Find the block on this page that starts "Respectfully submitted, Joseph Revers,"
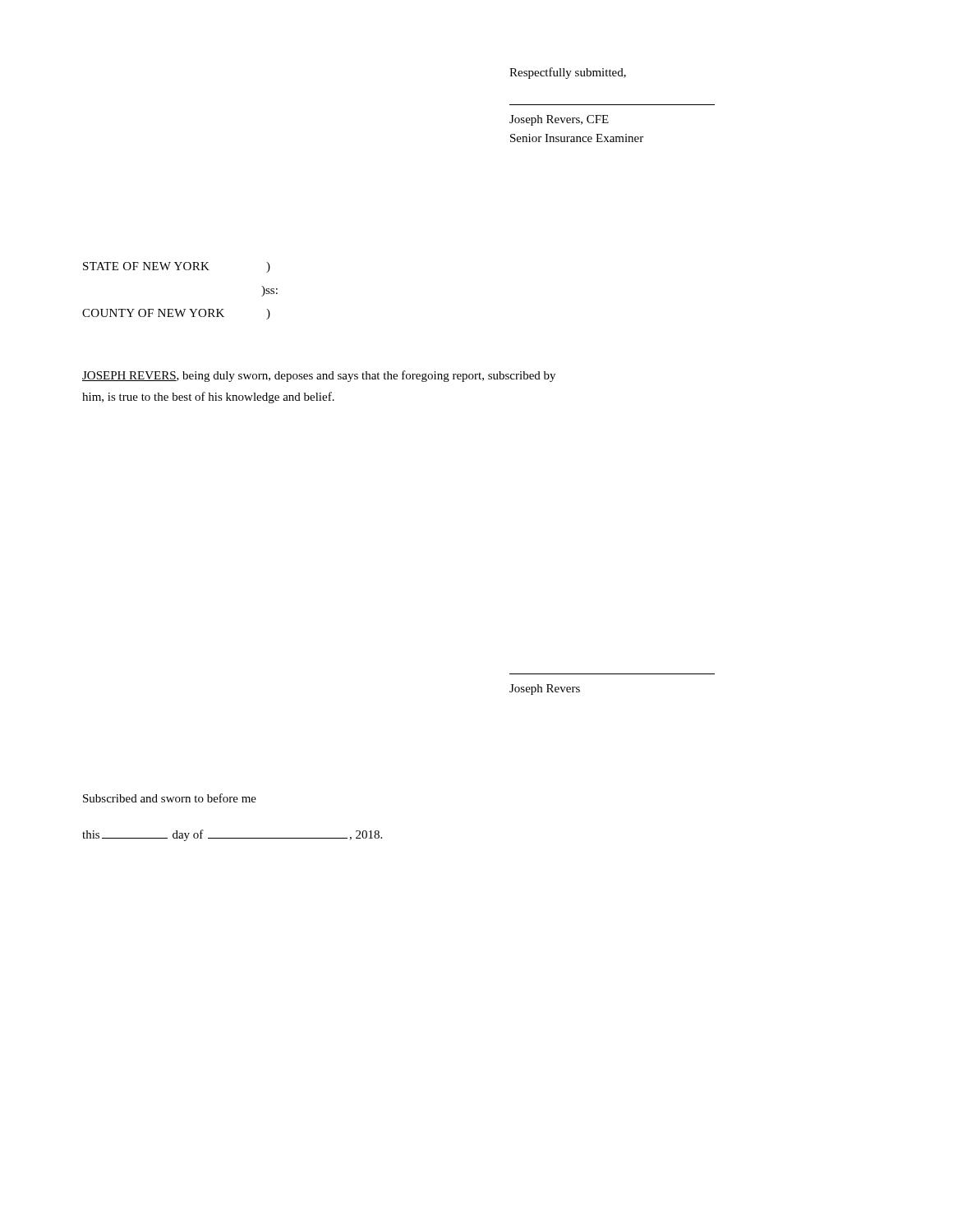 tap(682, 106)
